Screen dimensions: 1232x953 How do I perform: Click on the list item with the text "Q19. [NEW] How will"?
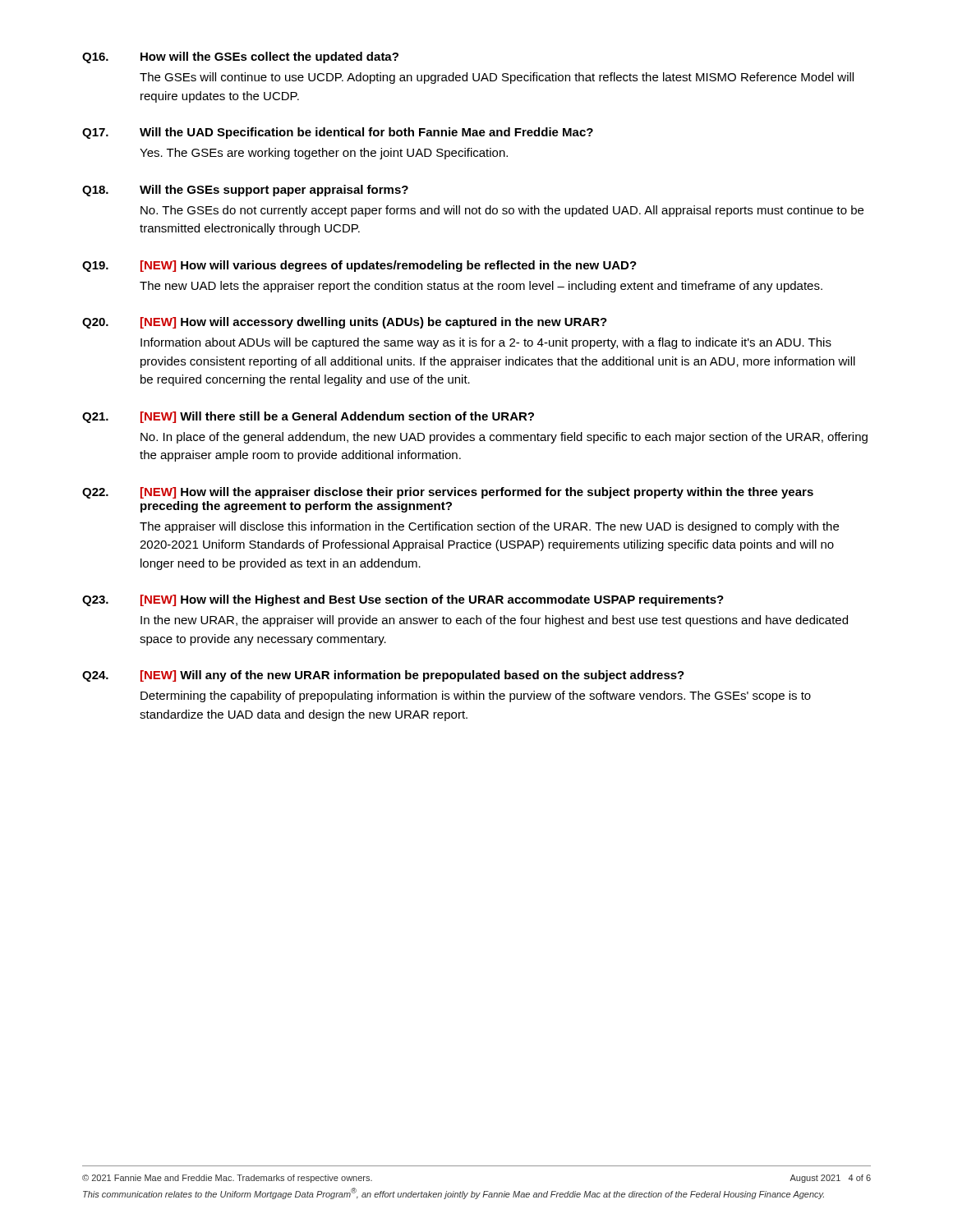click(x=476, y=276)
